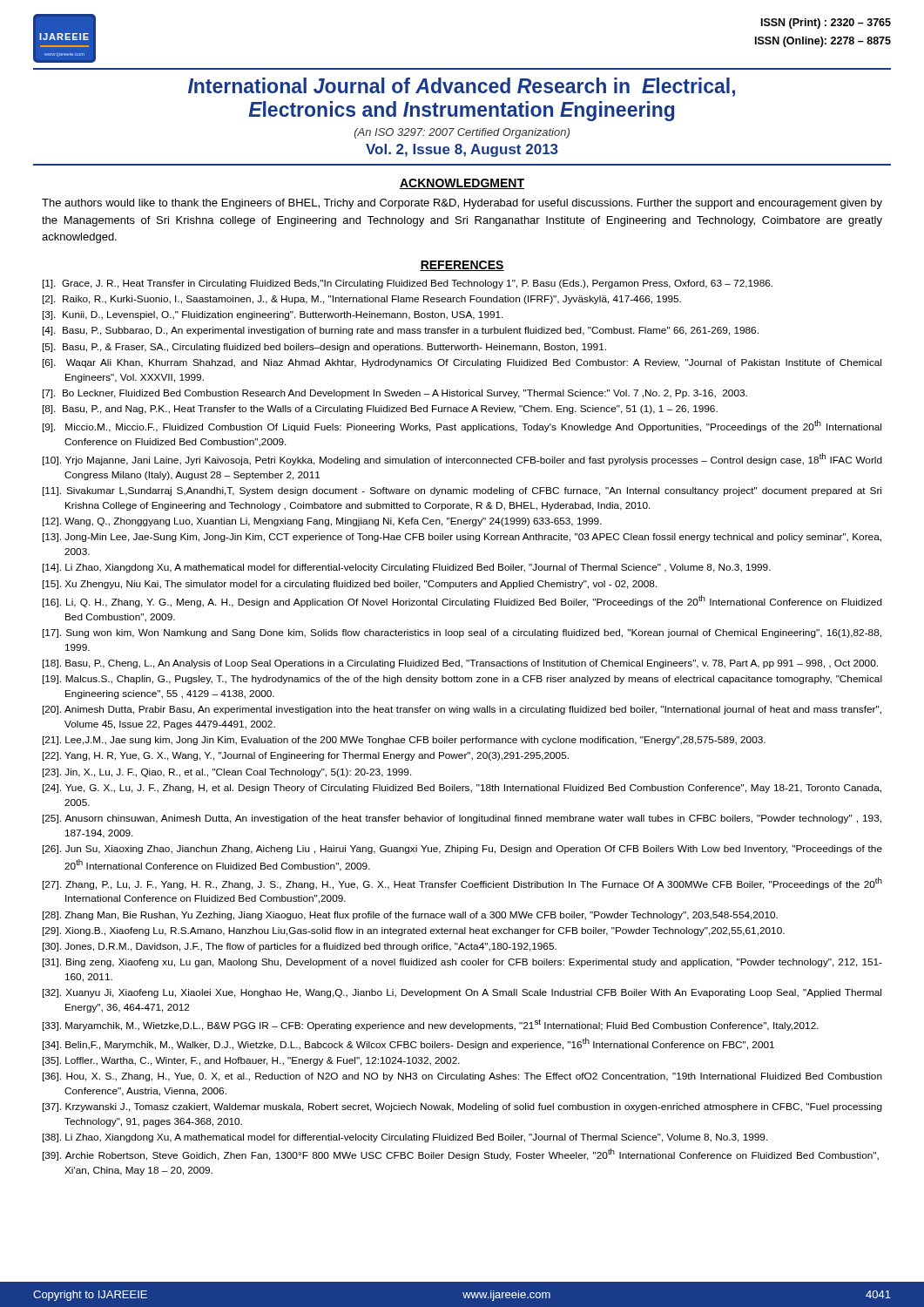Point to the region starting "[36]. Hou, X. S., Zhang,"
The width and height of the screenshot is (924, 1307).
click(x=462, y=1083)
